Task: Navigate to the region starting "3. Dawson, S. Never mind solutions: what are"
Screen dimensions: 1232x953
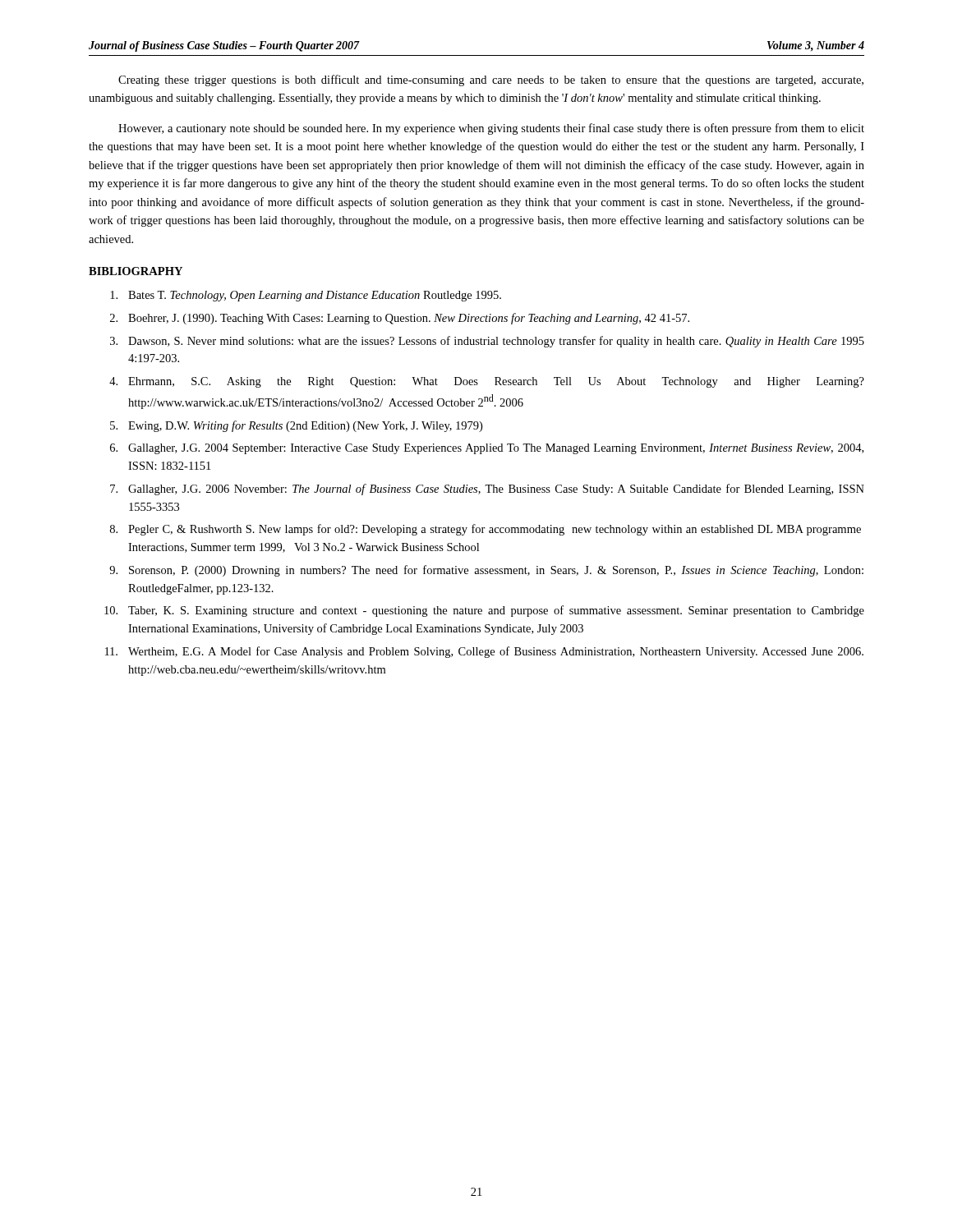Action: click(x=476, y=350)
